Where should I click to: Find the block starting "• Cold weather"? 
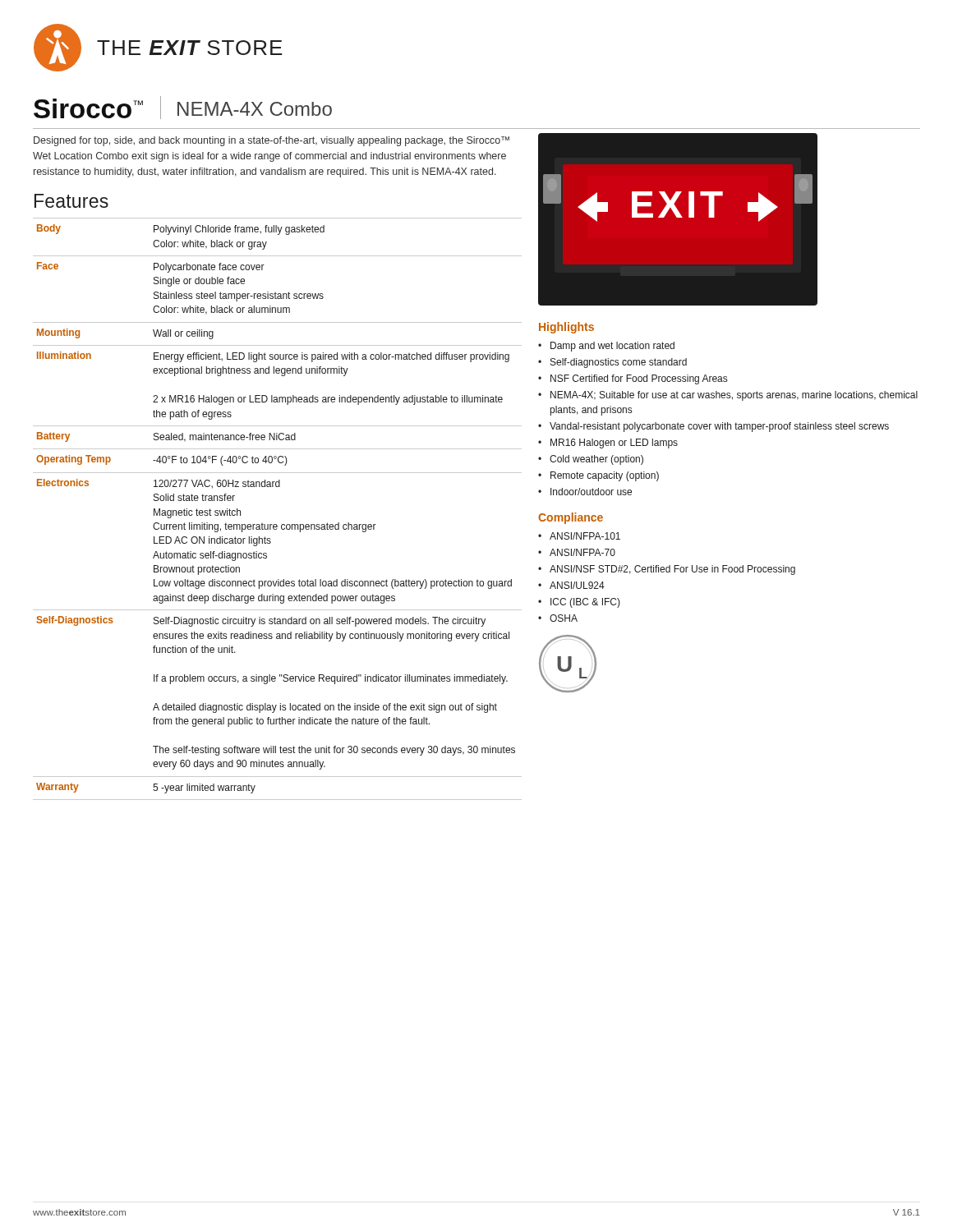pos(591,459)
